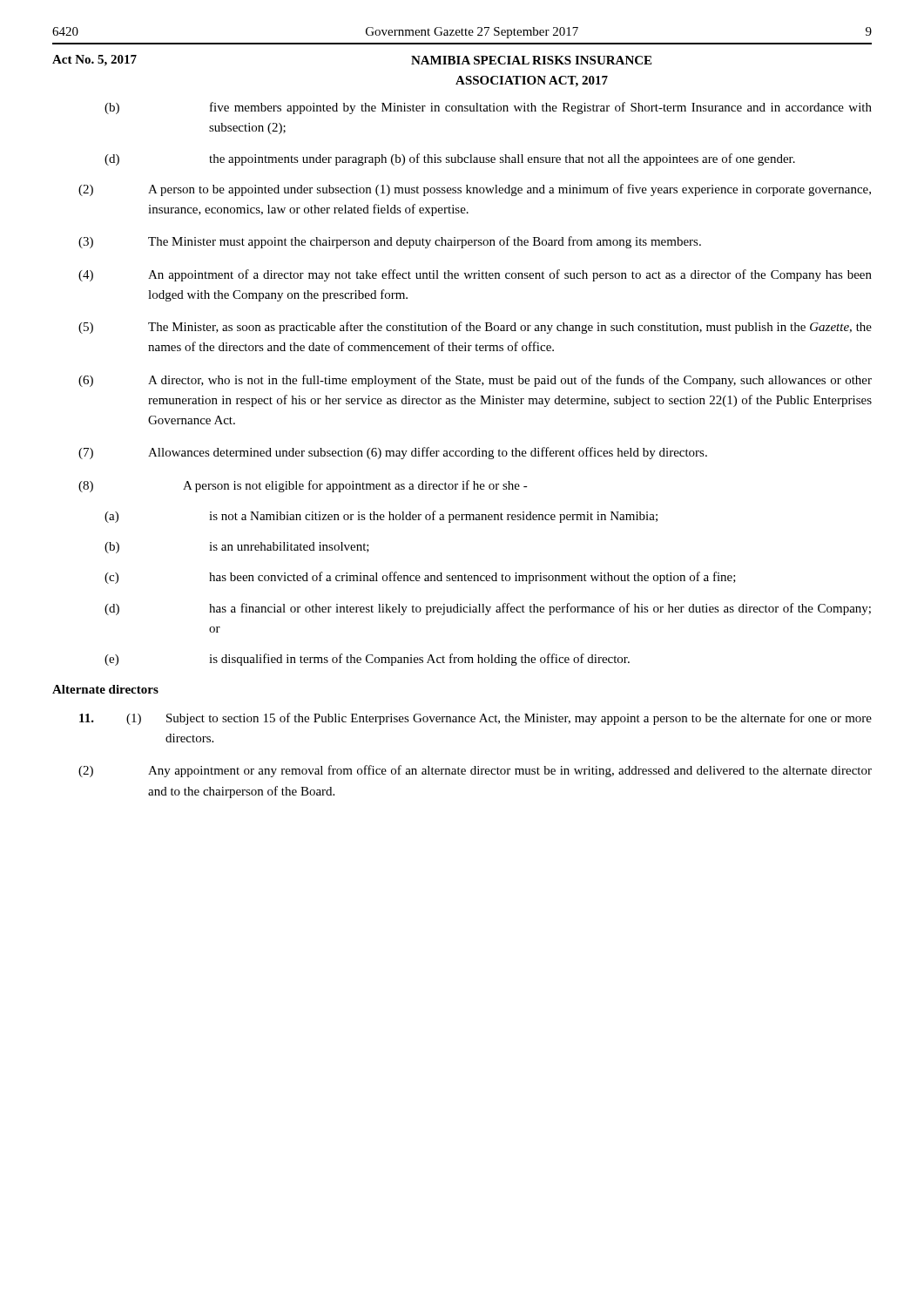
Task: Click on the region starting "(5) The Minister, as"
Action: pos(462,337)
